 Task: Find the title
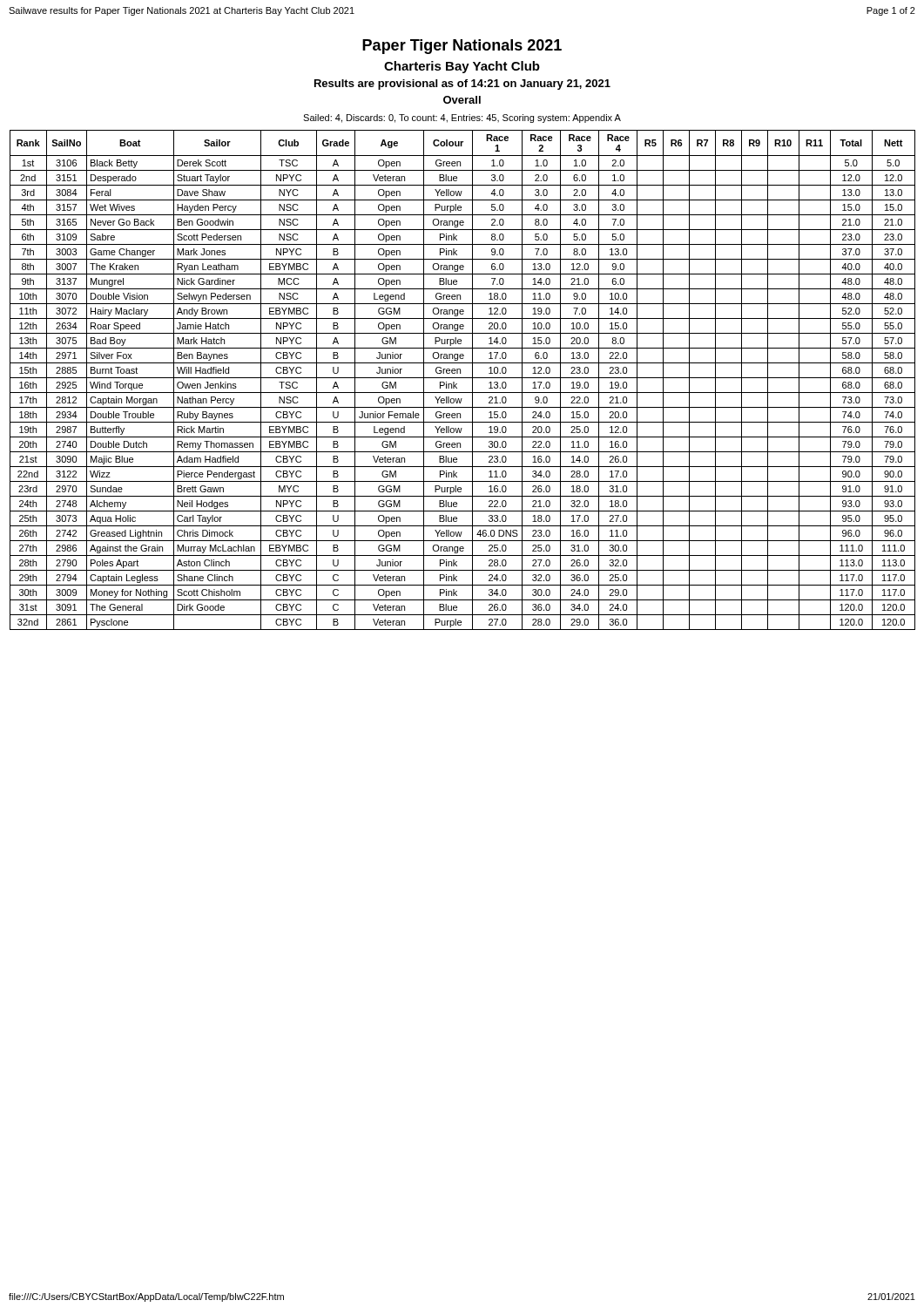tap(462, 45)
